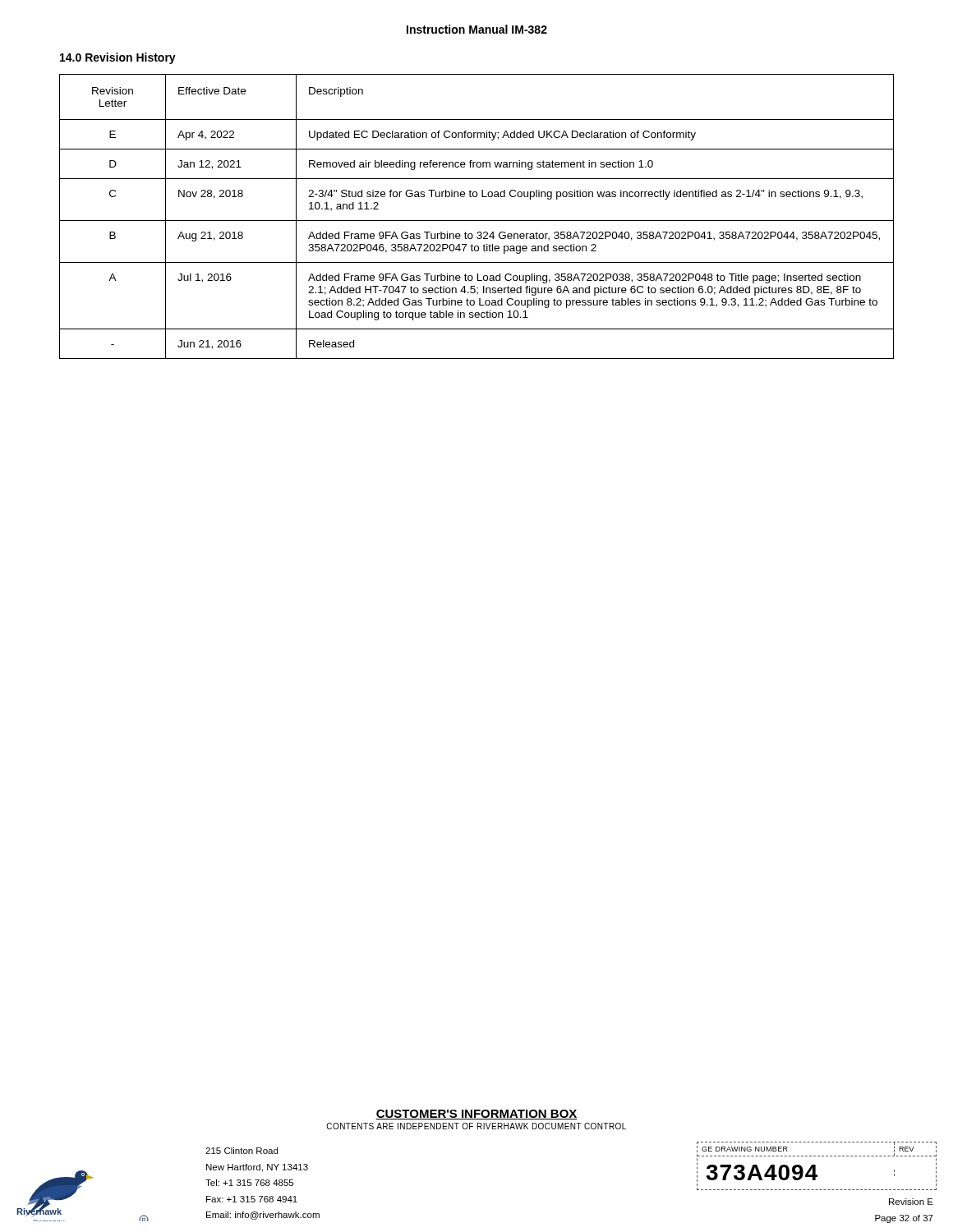Select the logo
The image size is (953, 1232).
94,1186
